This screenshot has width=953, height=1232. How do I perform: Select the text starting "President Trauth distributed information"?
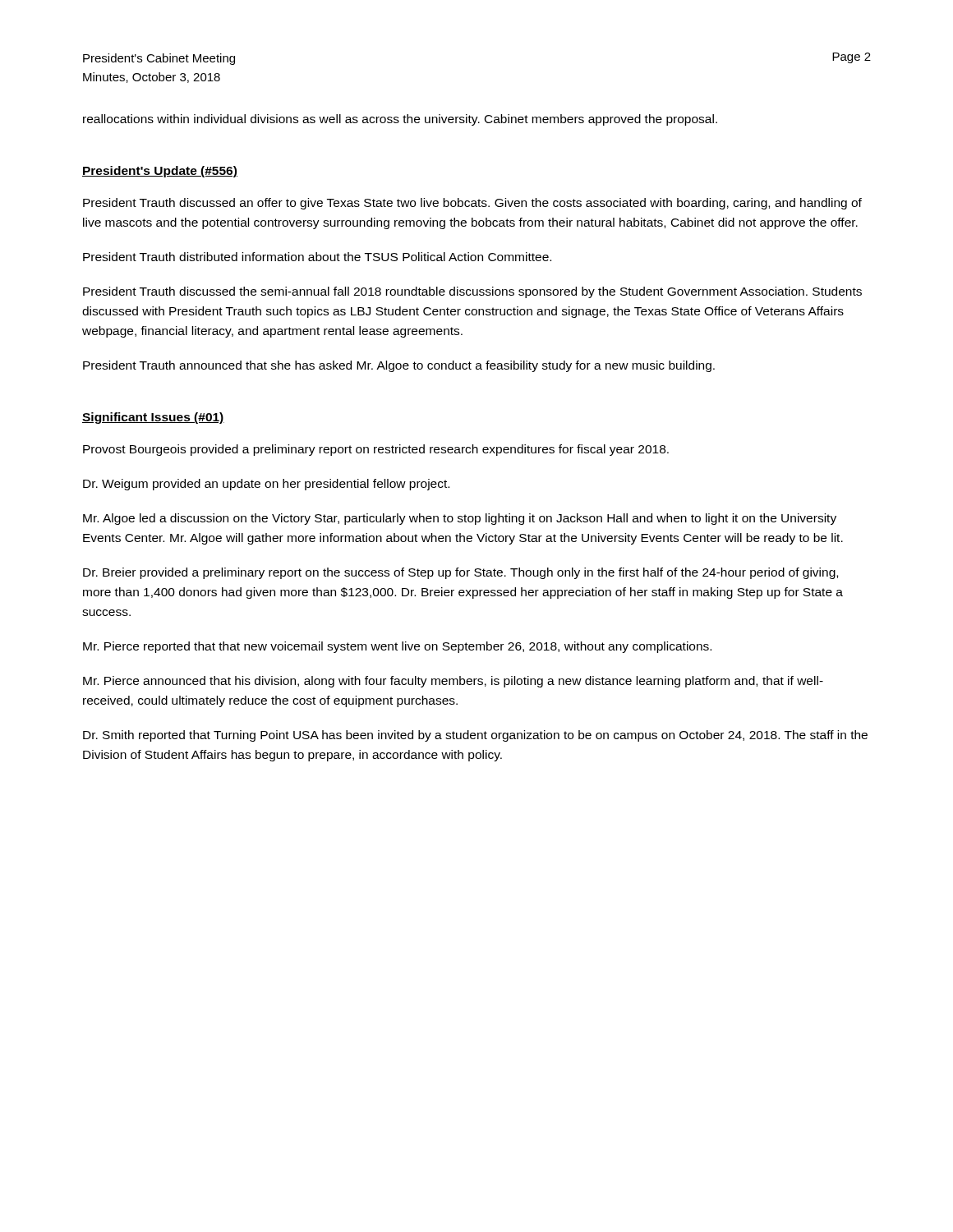click(x=317, y=257)
